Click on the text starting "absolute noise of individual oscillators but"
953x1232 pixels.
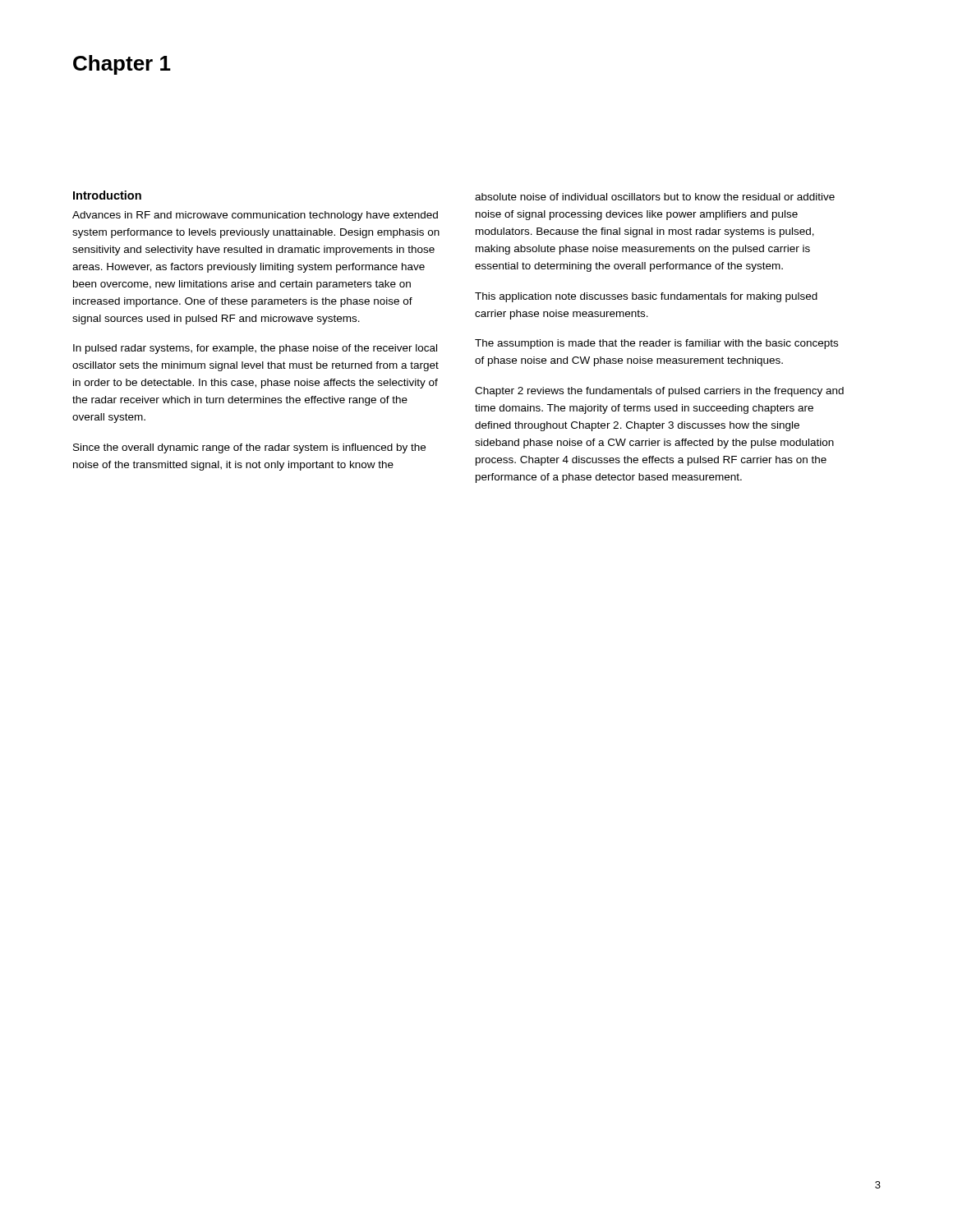coord(655,231)
